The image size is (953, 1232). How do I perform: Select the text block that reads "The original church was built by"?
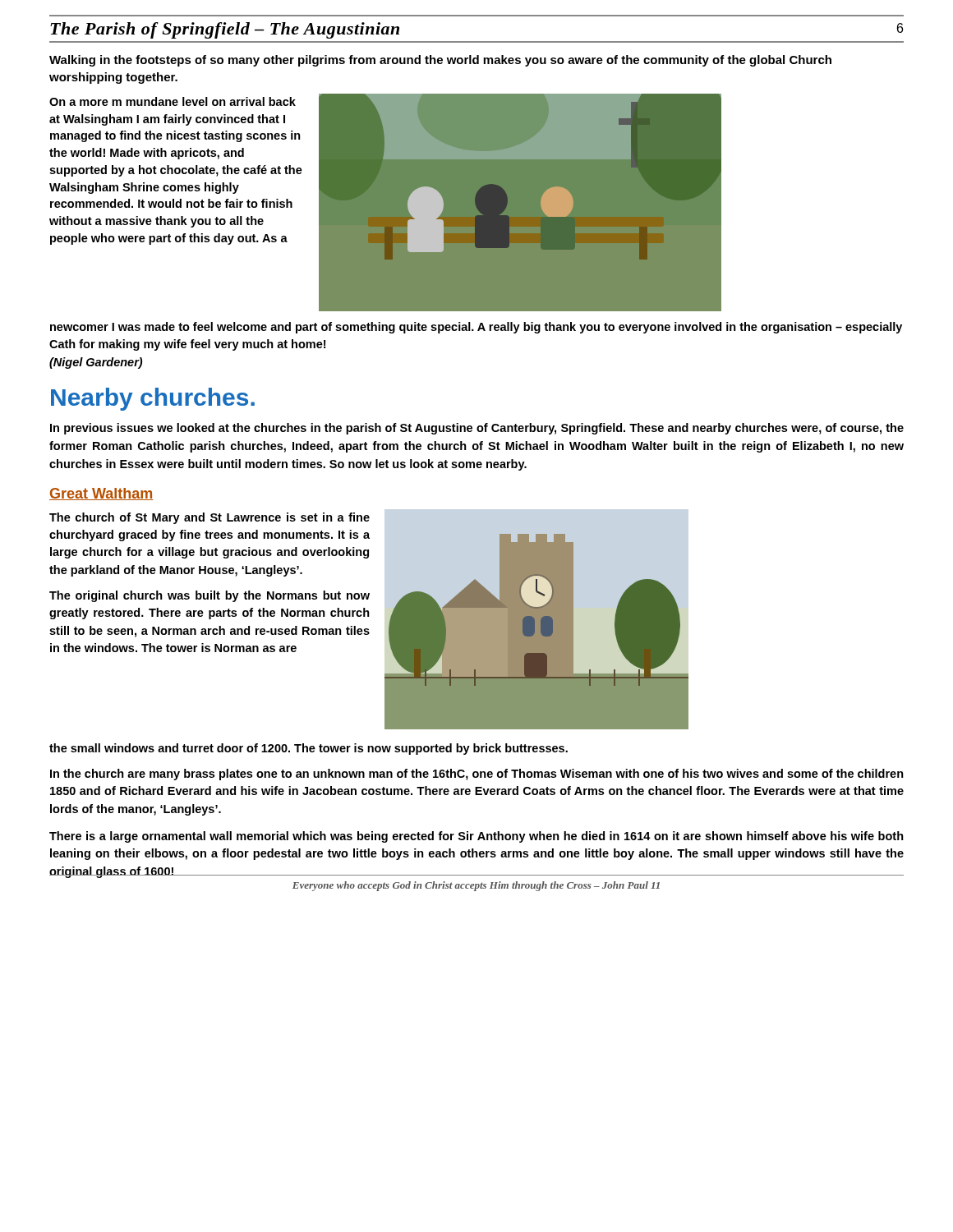(209, 622)
